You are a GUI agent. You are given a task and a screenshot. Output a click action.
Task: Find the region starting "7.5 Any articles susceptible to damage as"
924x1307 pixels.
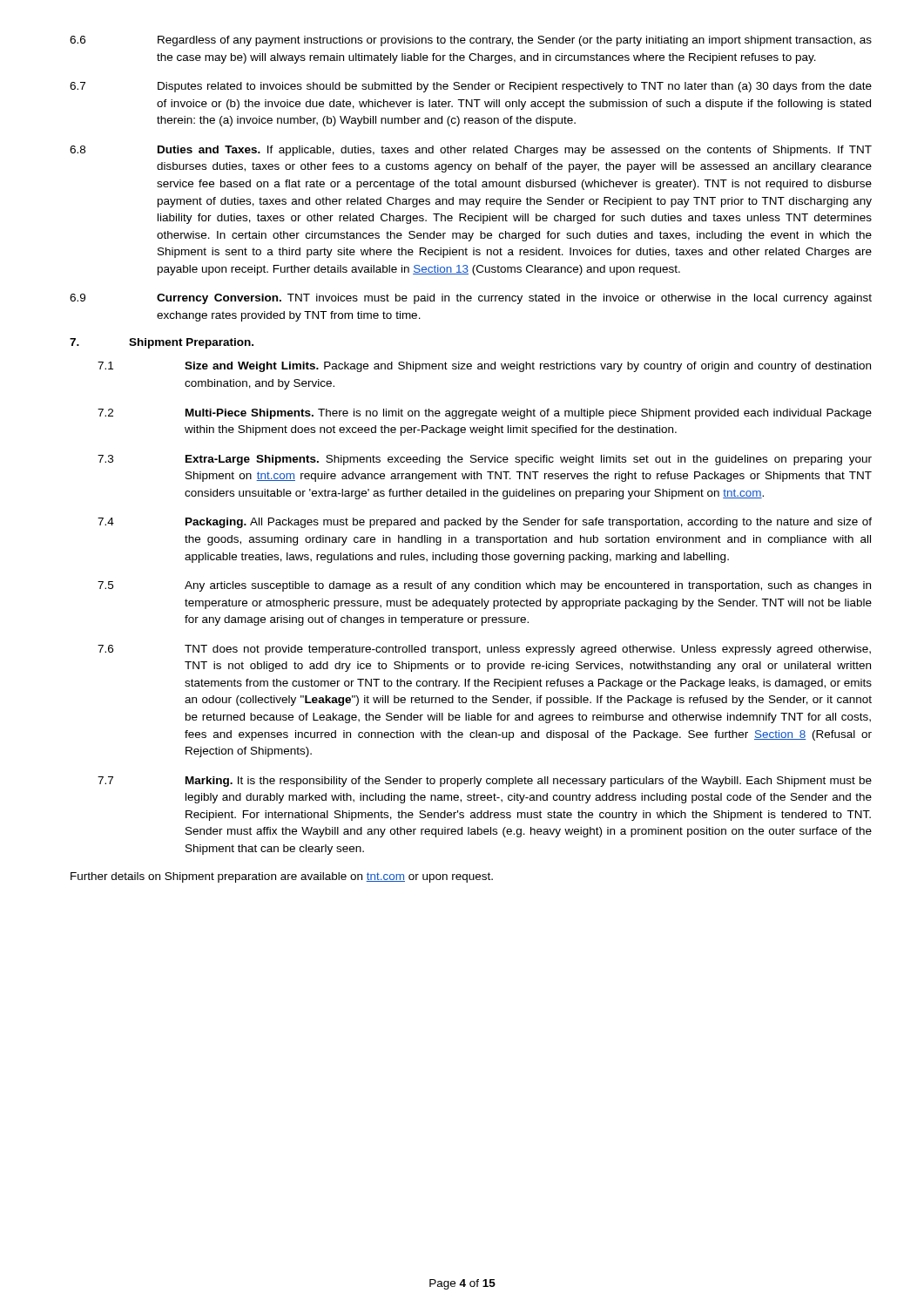[471, 602]
